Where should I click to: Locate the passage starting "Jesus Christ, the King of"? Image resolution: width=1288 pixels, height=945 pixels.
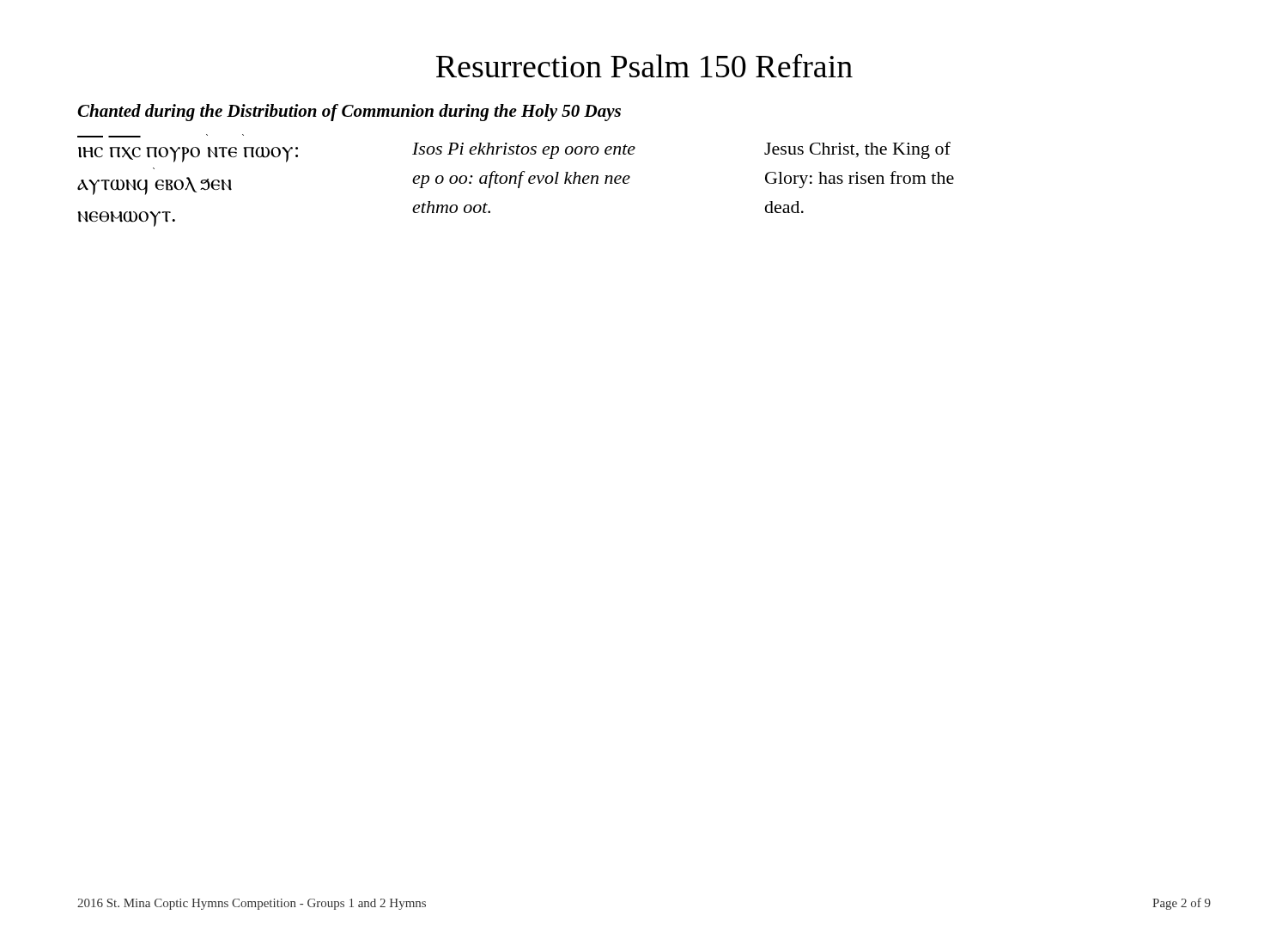(x=859, y=178)
